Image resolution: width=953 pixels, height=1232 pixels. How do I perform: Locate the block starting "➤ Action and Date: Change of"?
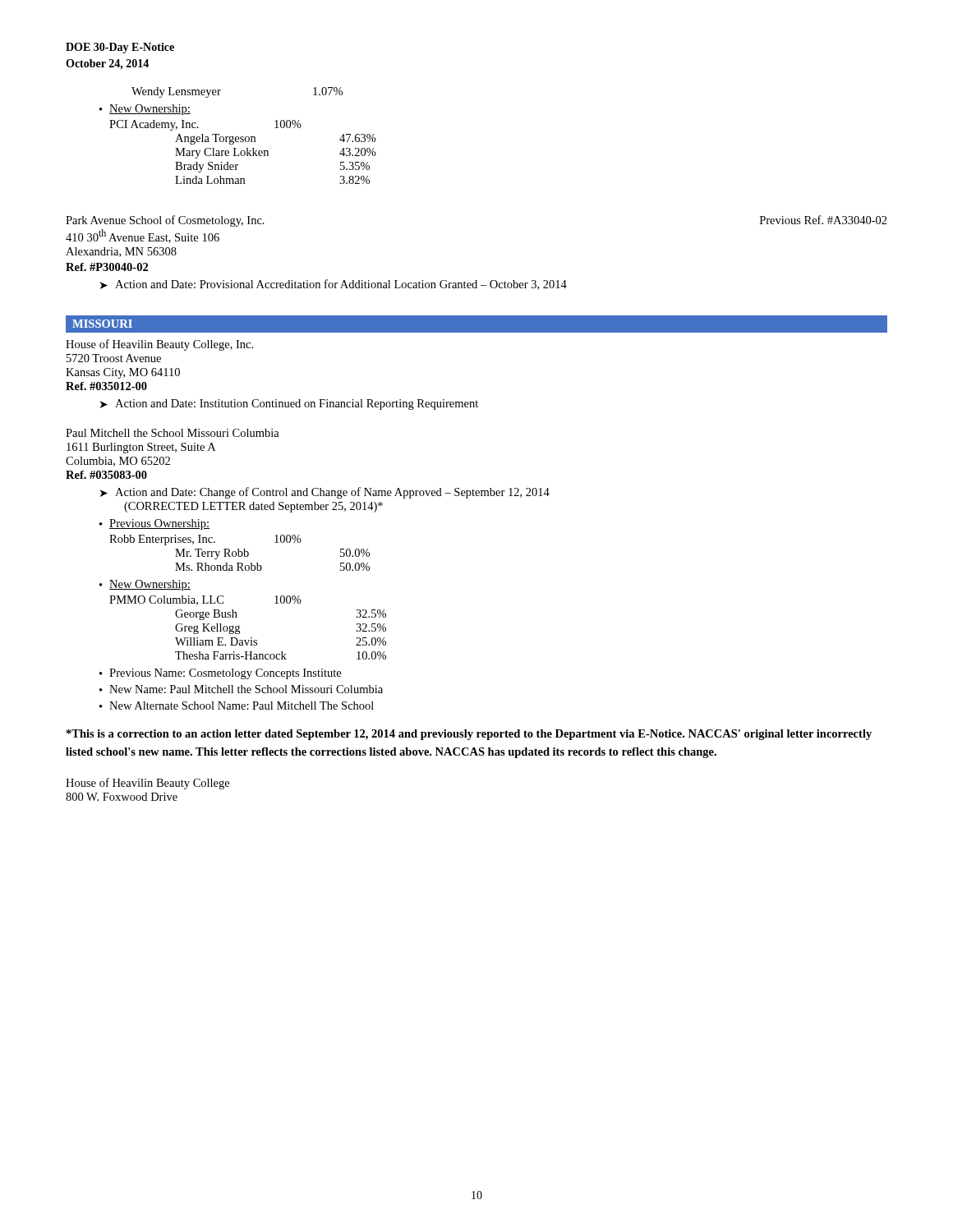493,499
